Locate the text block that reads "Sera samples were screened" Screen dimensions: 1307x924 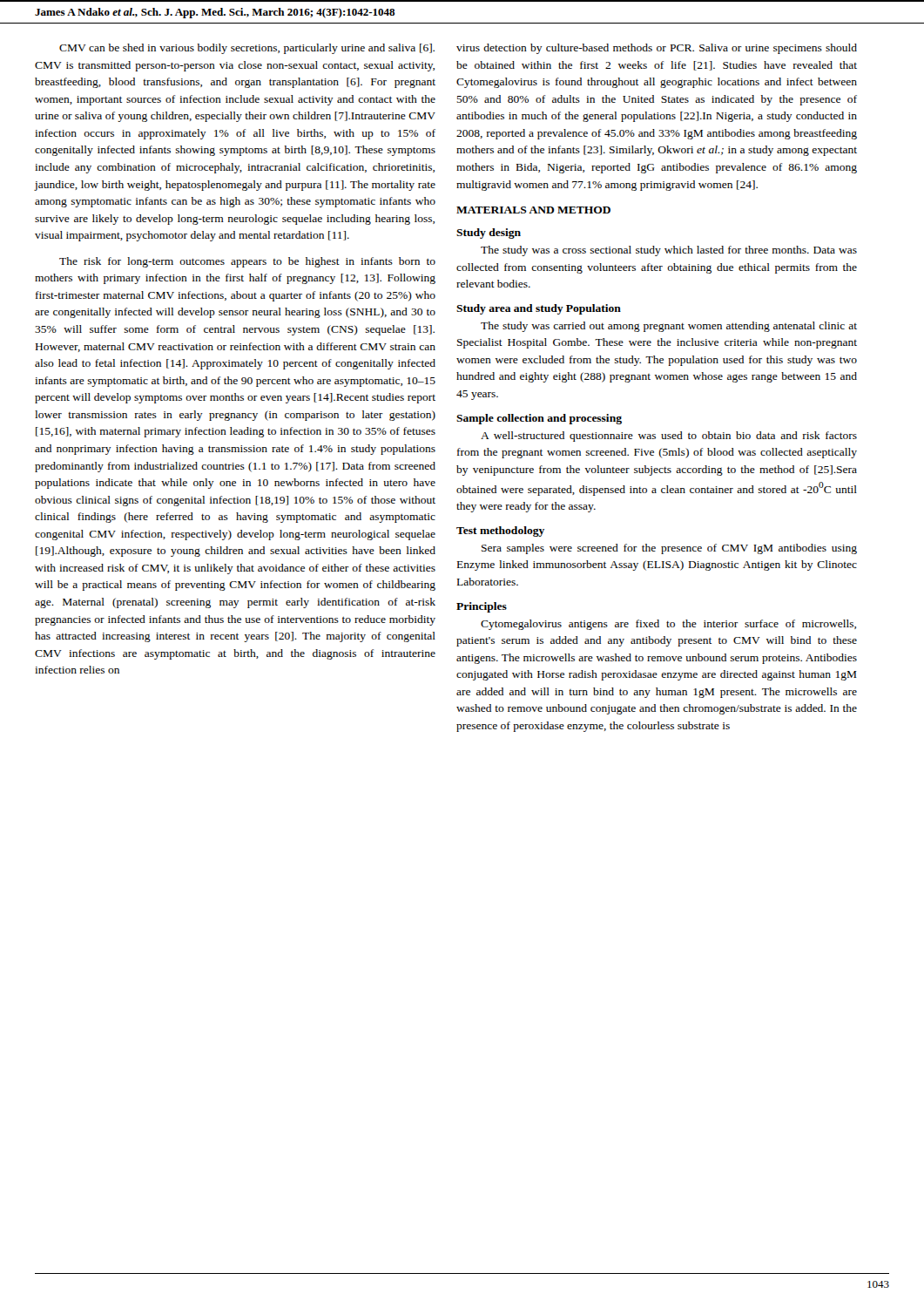pyautogui.click(x=657, y=565)
